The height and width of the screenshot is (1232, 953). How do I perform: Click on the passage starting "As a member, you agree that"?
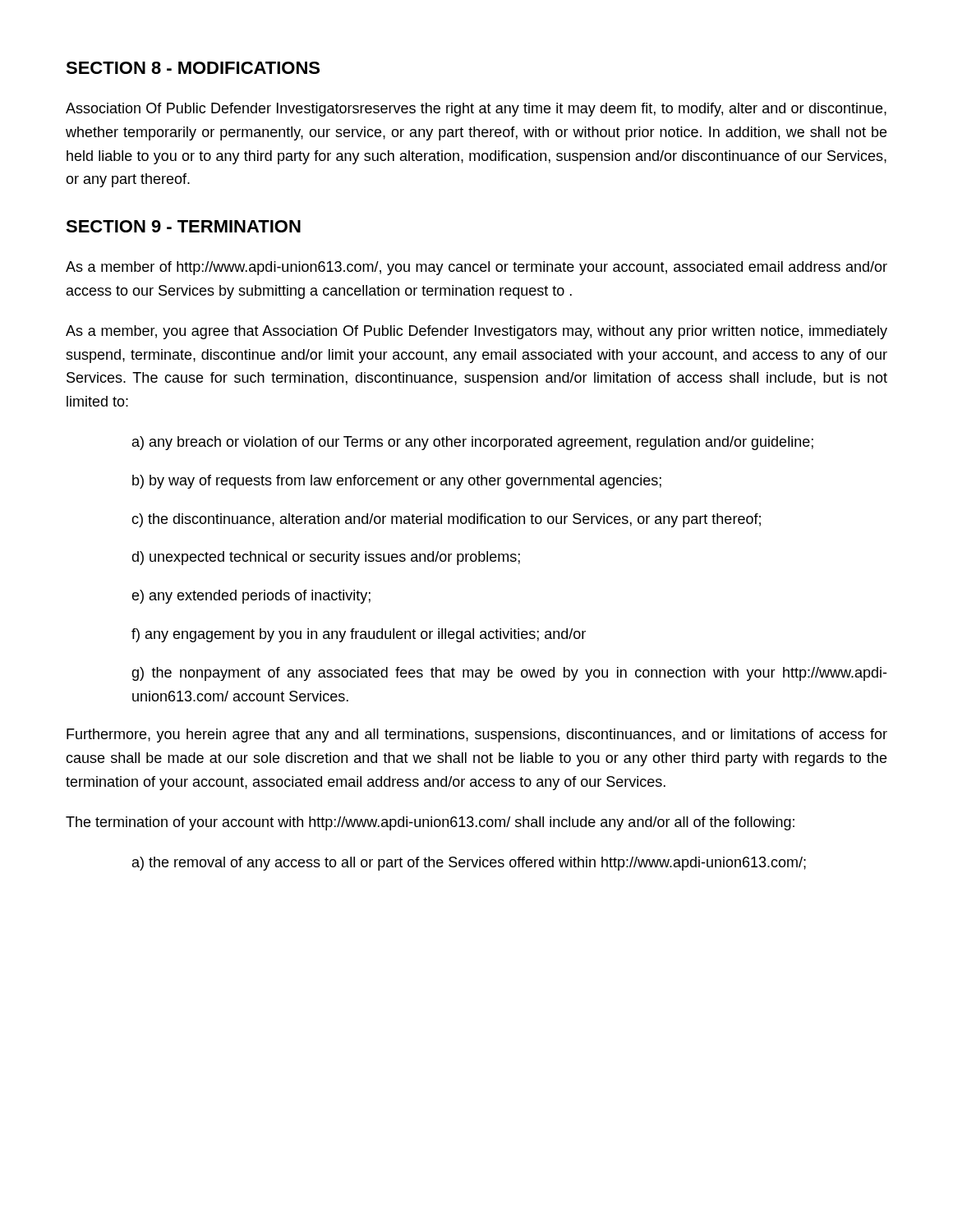476,366
